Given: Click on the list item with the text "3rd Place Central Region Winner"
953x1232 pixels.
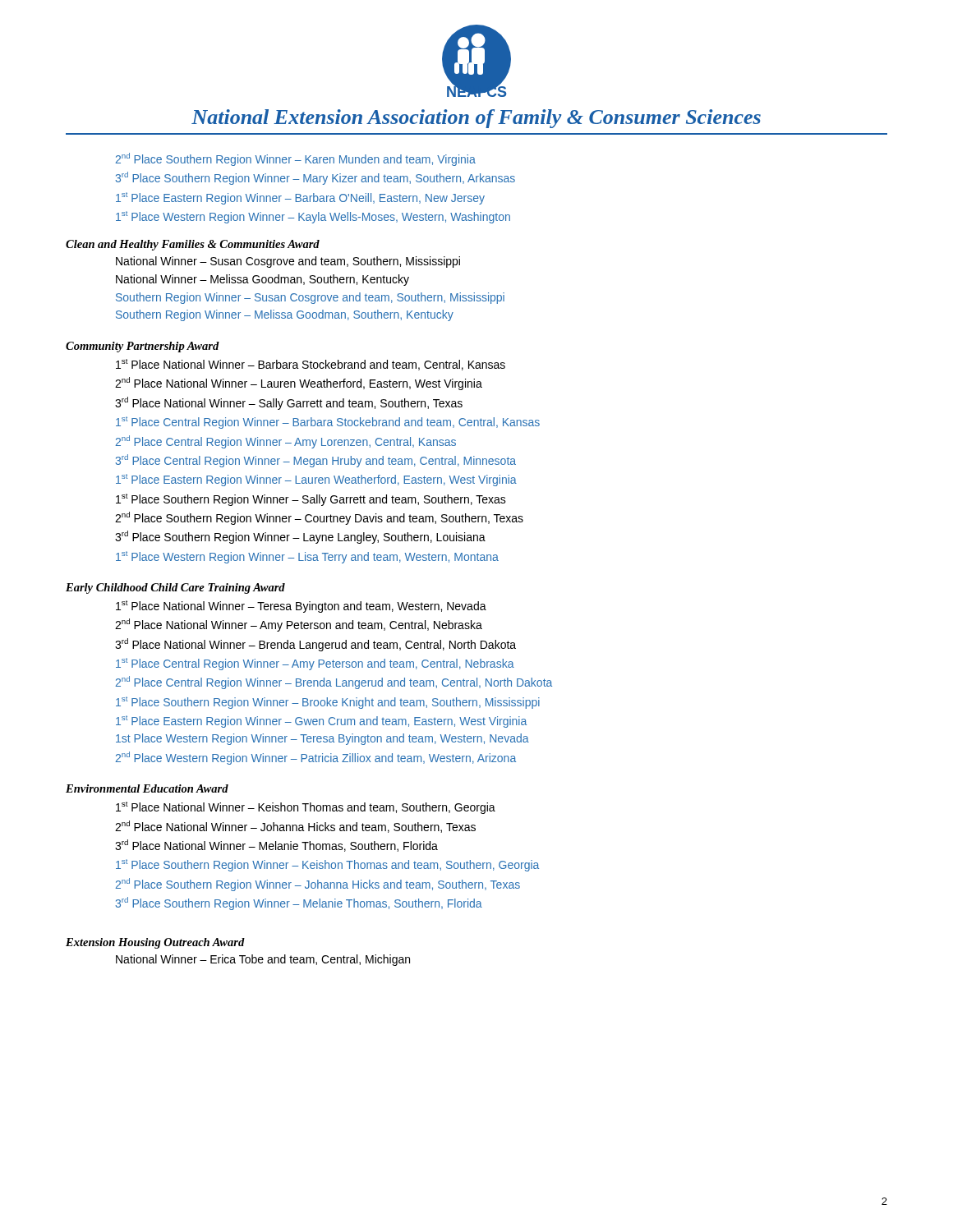Looking at the screenshot, I should pos(316,460).
